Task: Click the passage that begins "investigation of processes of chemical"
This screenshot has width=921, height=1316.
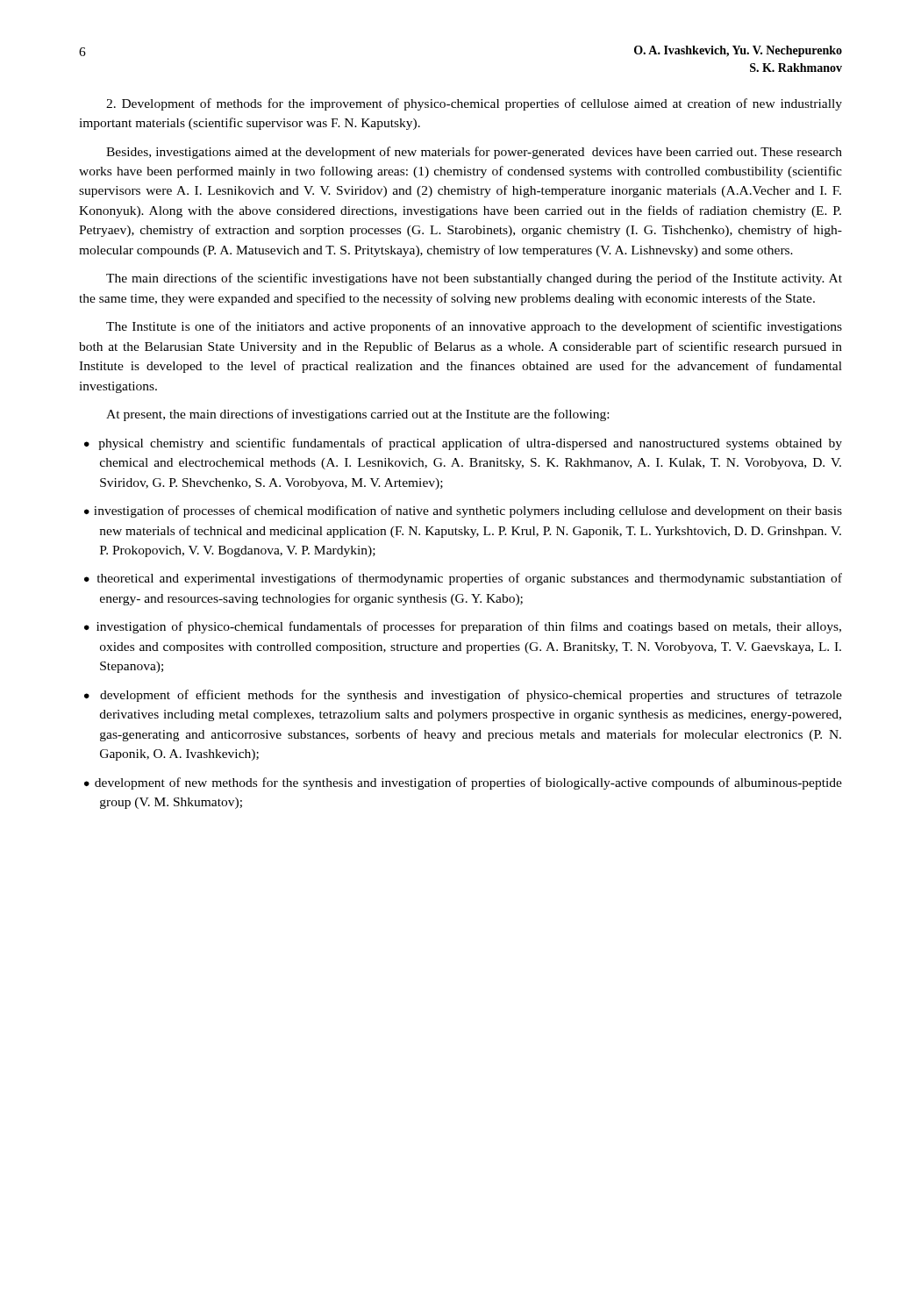Action: [468, 530]
